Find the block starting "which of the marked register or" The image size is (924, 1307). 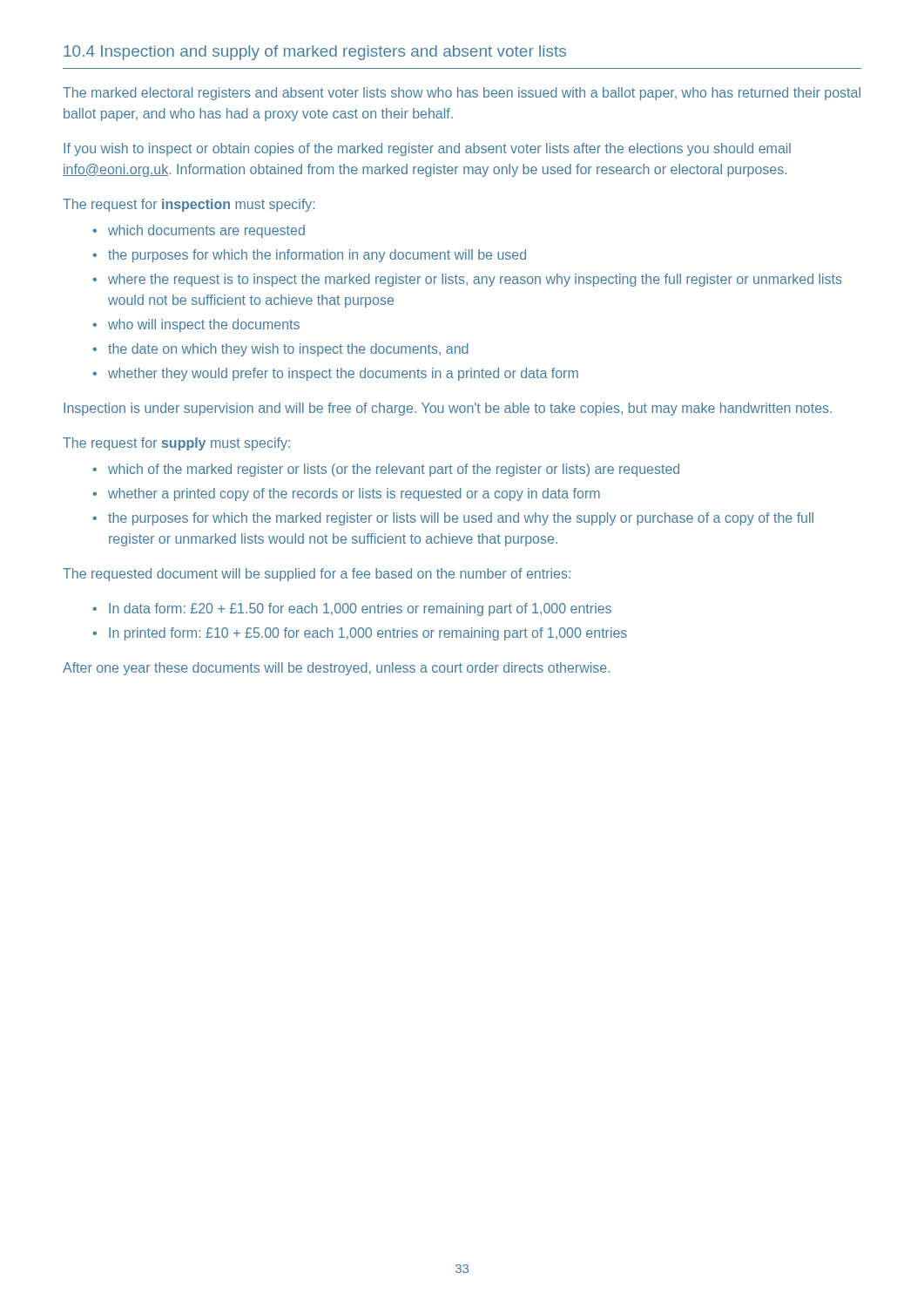pyautogui.click(x=477, y=470)
